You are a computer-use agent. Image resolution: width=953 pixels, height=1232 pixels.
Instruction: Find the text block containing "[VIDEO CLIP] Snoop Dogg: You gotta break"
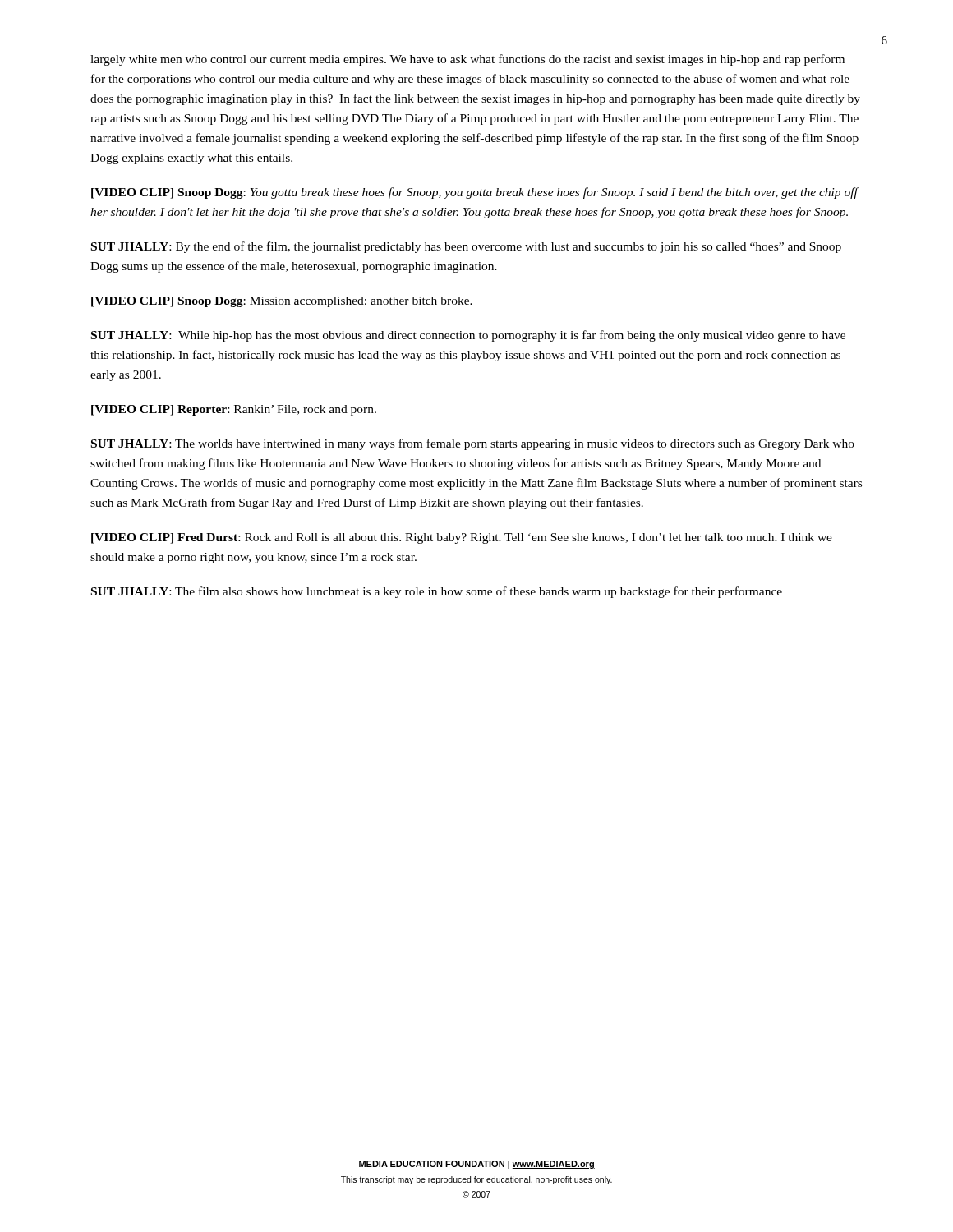pos(476,202)
